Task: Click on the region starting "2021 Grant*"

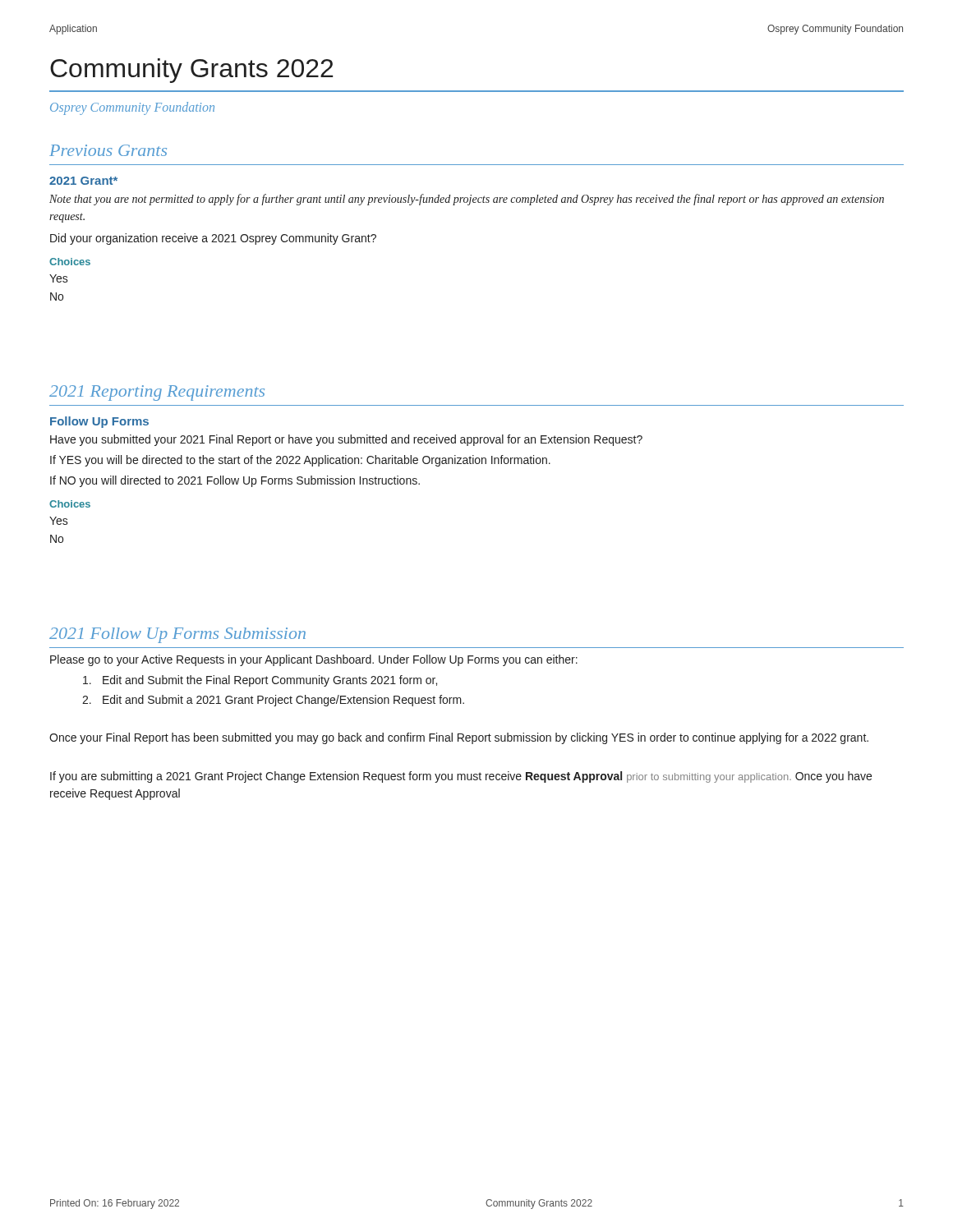Action: [x=83, y=181]
